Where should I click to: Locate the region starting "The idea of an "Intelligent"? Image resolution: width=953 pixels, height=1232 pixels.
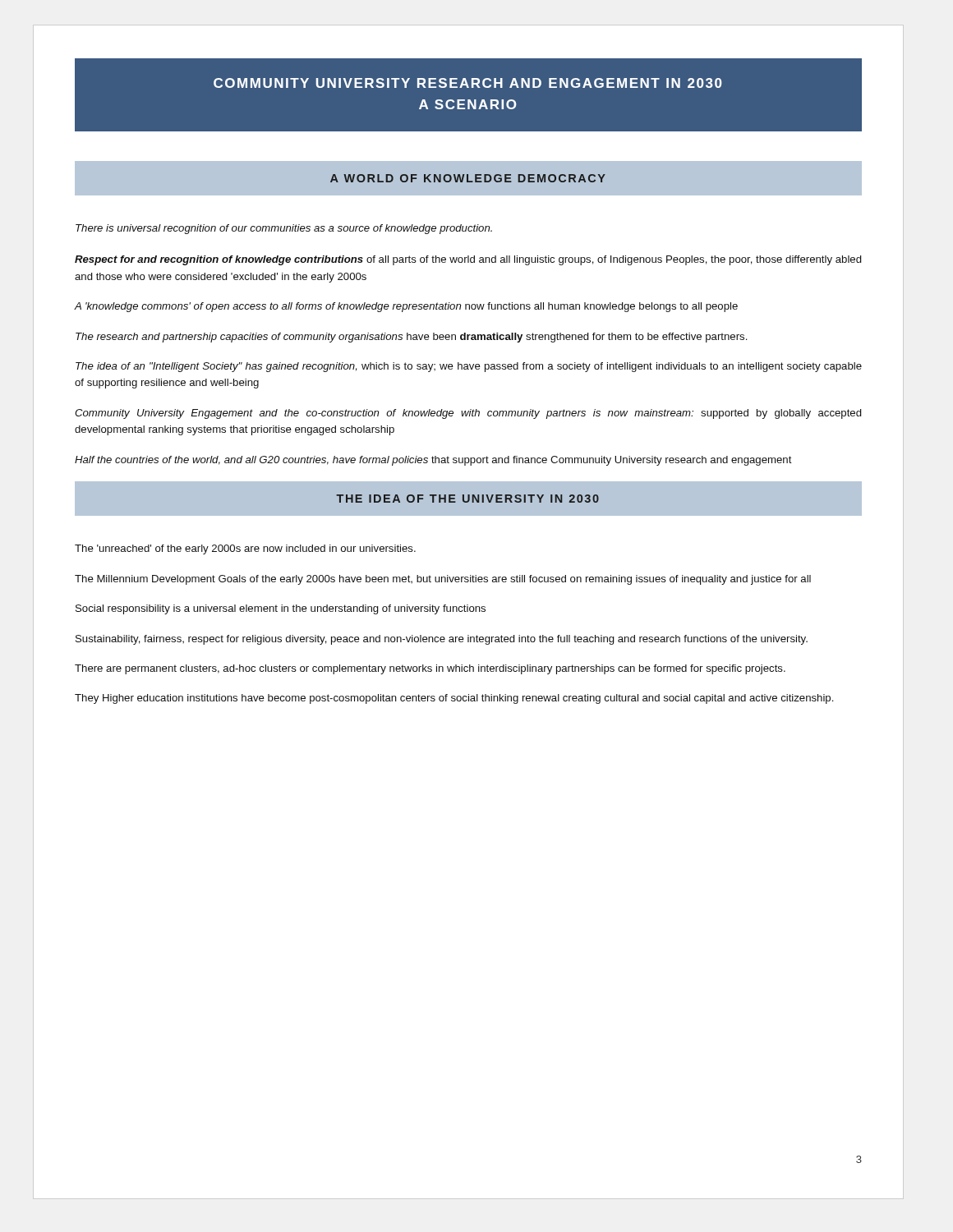tap(468, 374)
